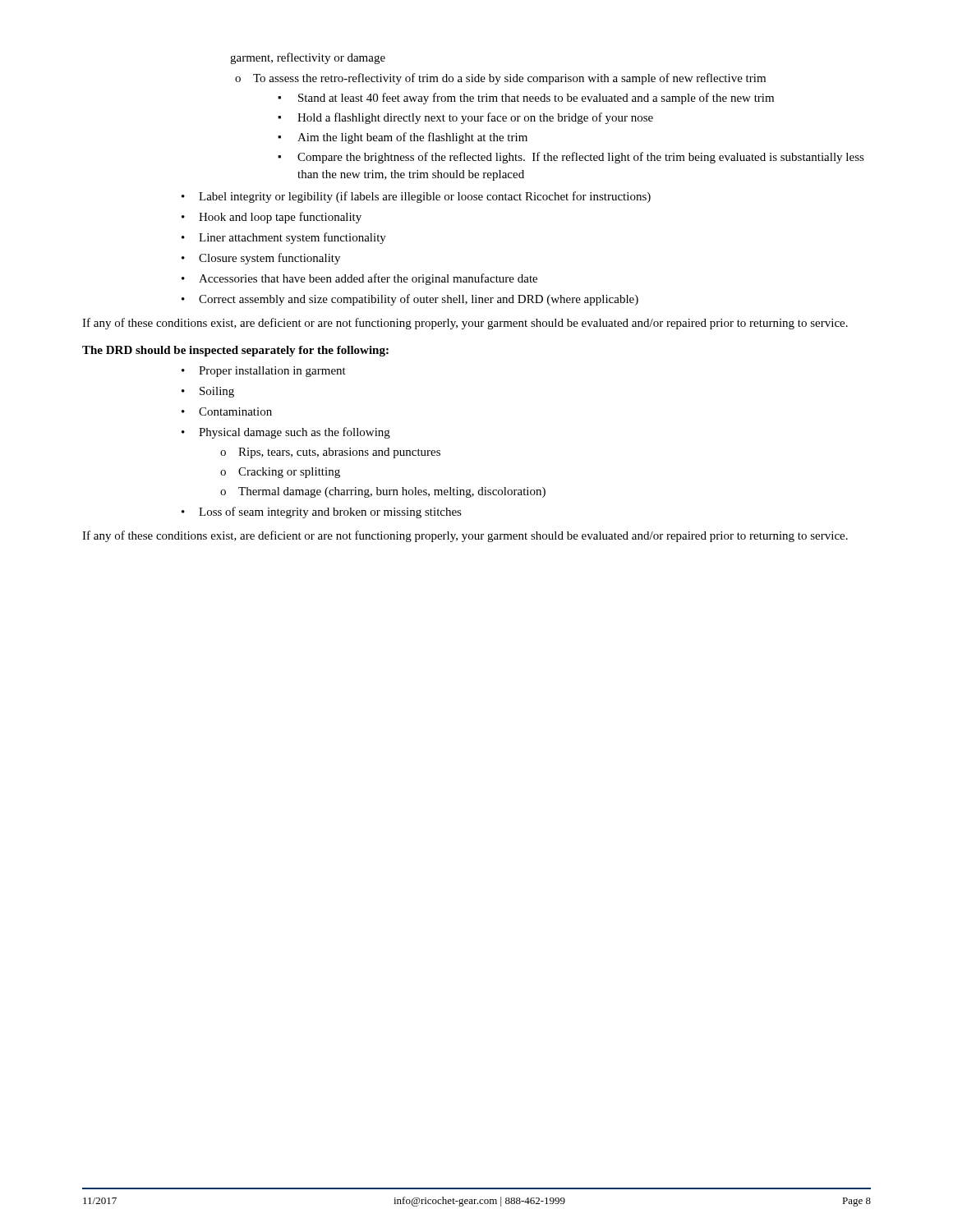This screenshot has width=953, height=1232.
Task: Locate the block of text that opens with "Rips, tears, cuts, abrasions"
Action: [x=340, y=452]
